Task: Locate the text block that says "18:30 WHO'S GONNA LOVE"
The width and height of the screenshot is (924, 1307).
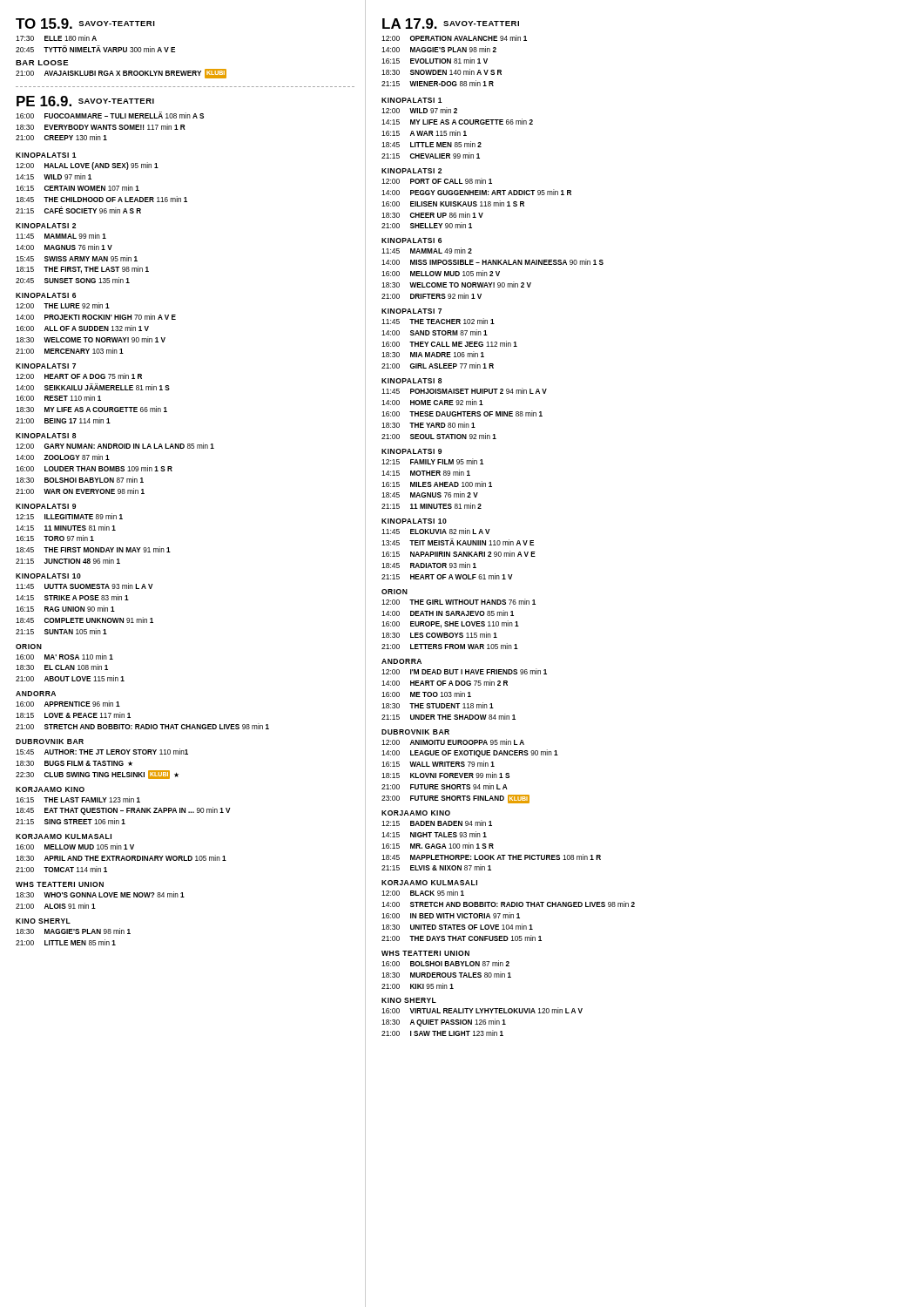Action: [185, 901]
